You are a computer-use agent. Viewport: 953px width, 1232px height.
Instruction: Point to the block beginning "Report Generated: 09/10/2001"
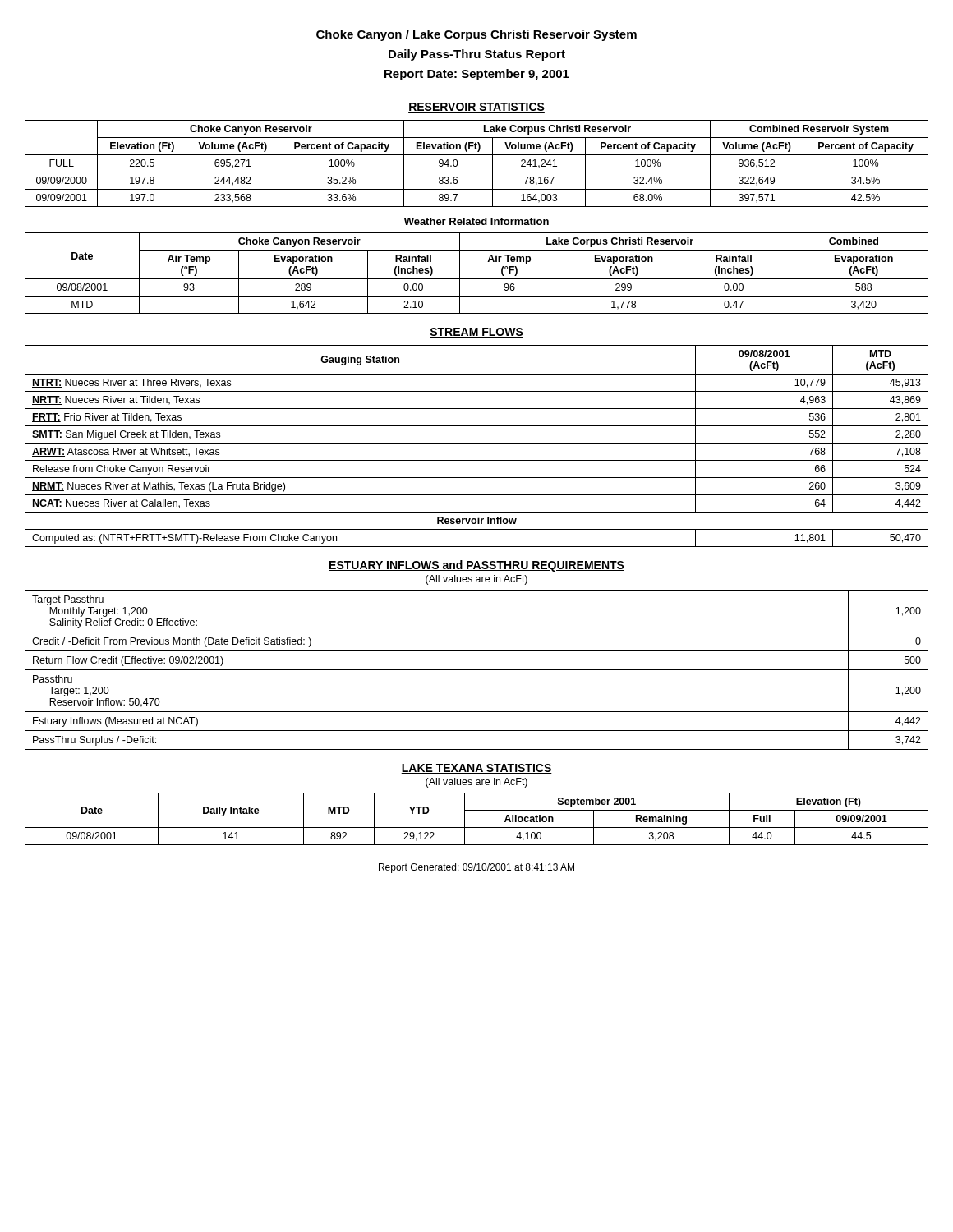(x=476, y=867)
